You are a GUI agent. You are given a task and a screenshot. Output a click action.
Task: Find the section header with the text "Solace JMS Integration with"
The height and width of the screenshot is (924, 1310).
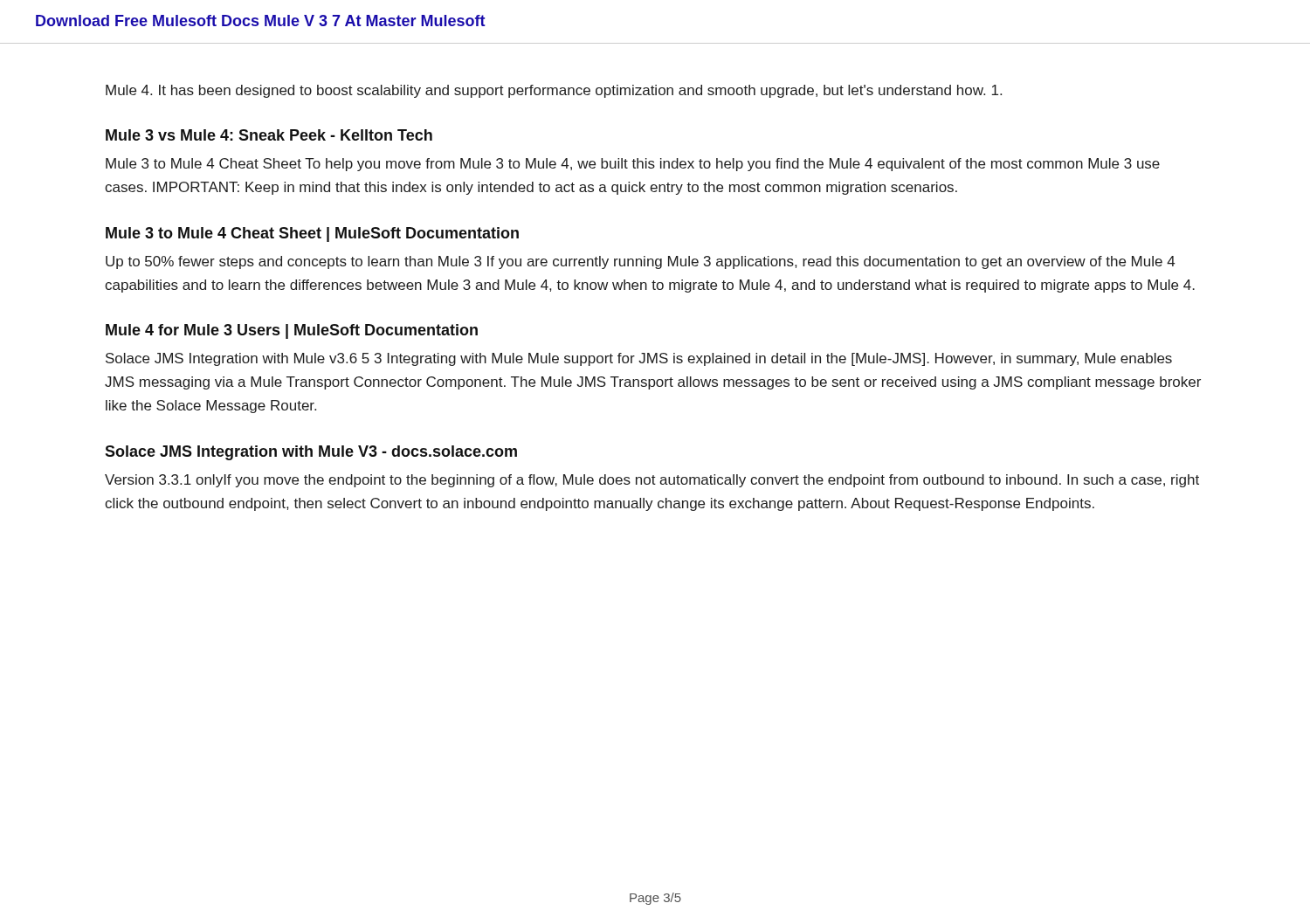pos(311,451)
